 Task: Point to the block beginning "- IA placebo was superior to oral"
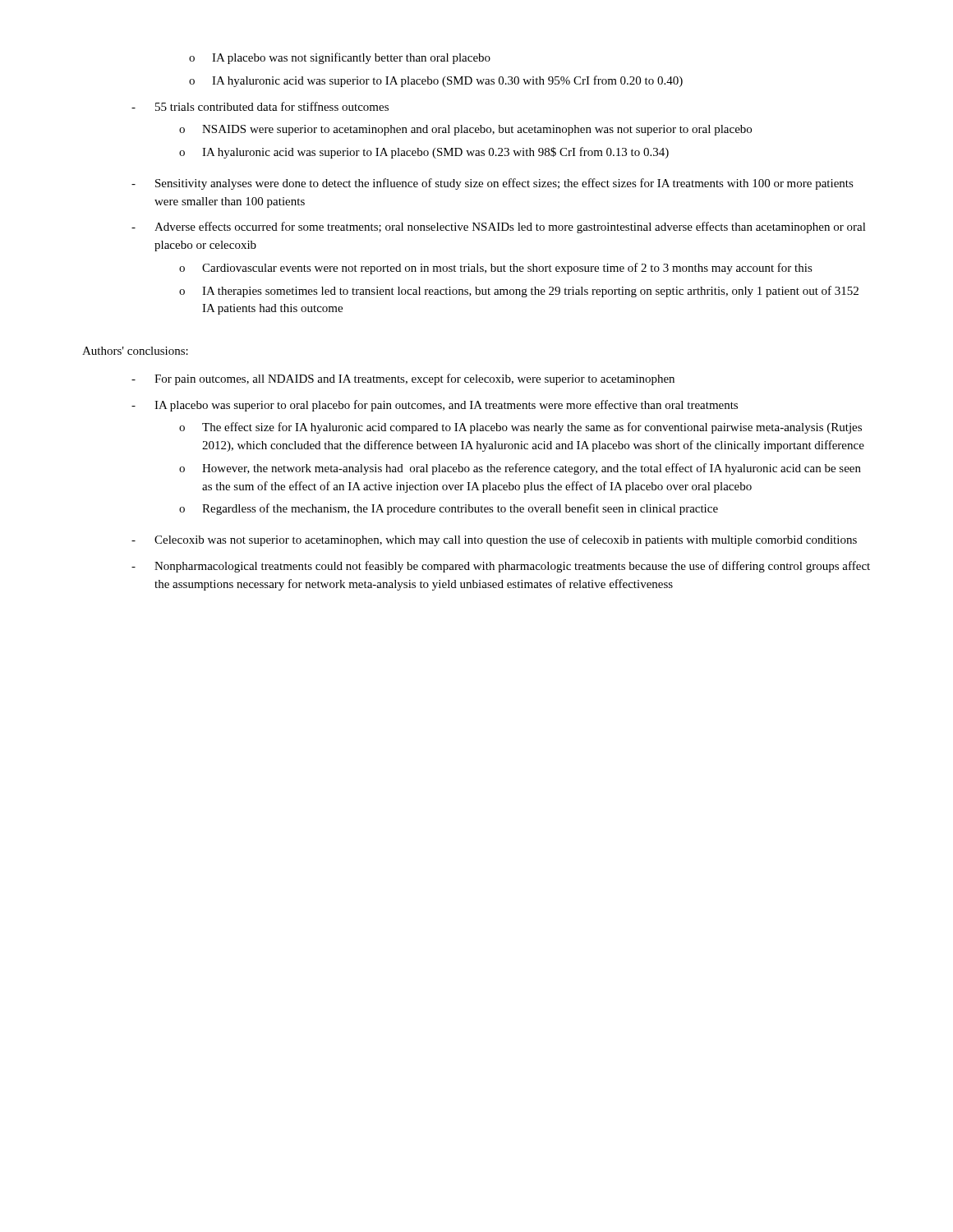tap(501, 460)
